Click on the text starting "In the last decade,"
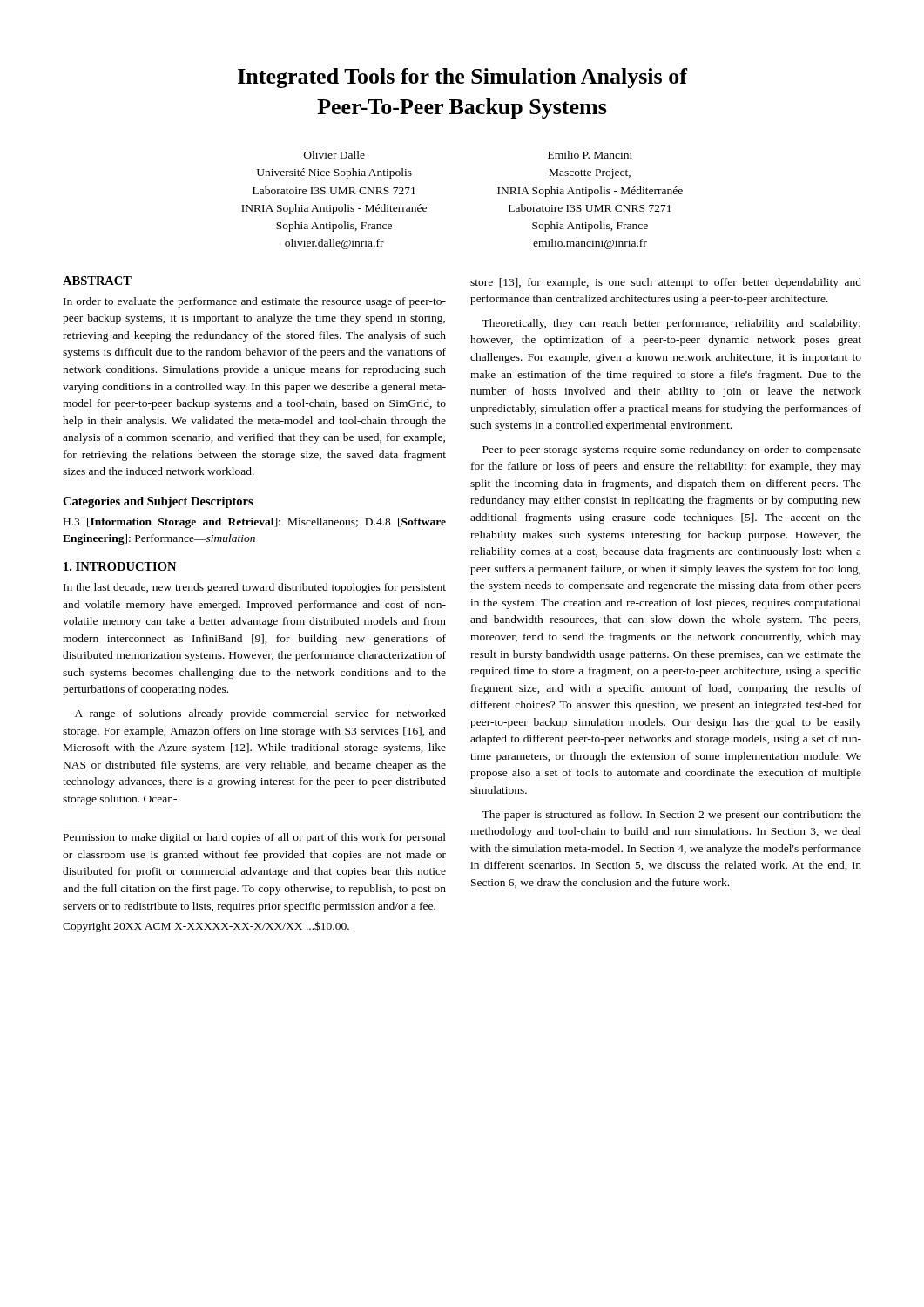The height and width of the screenshot is (1307, 924). (x=255, y=588)
